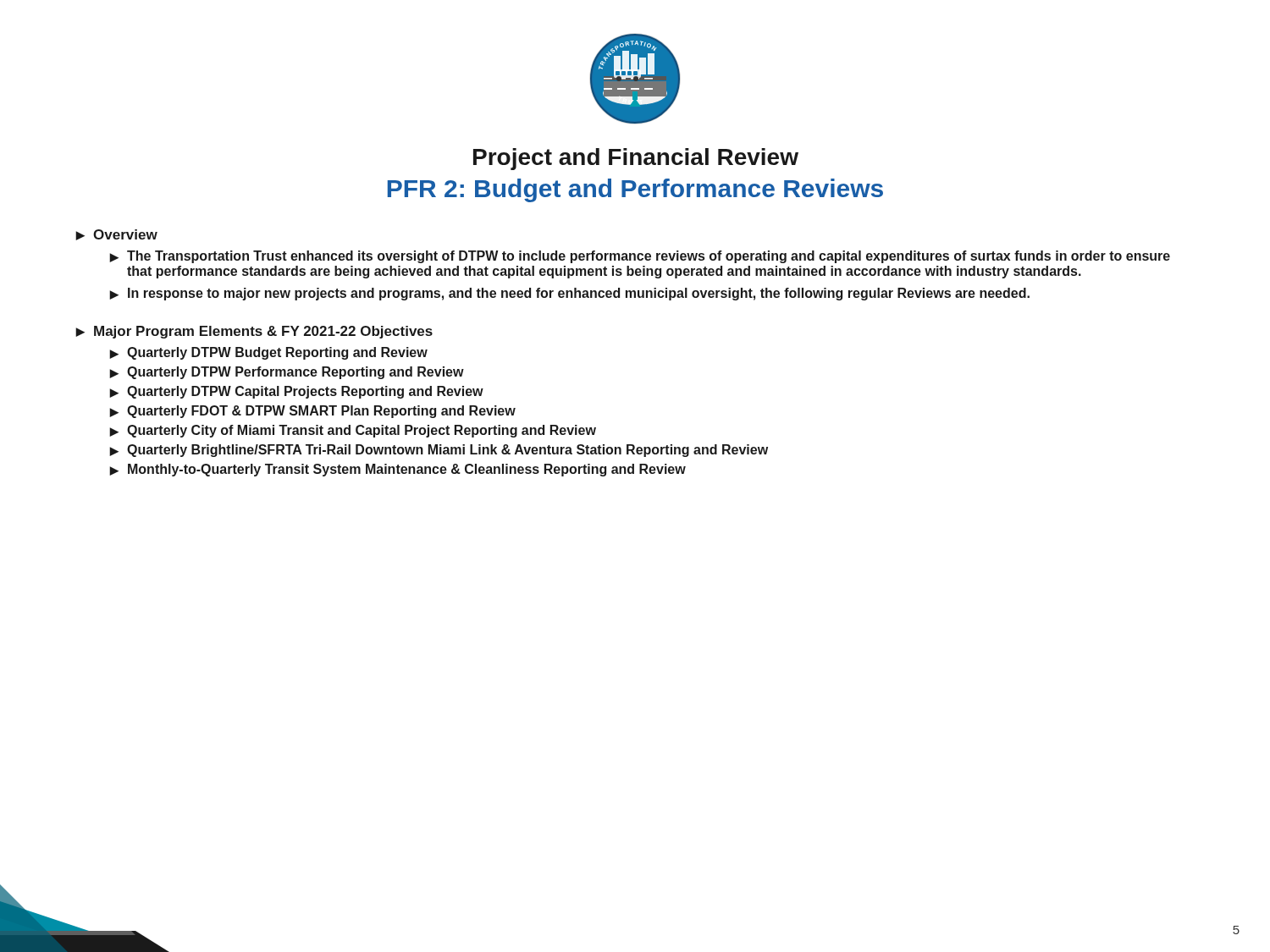The width and height of the screenshot is (1270, 952).
Task: Find the element starting "Quarterly City of Miami Transit and Capital"
Action: [353, 431]
